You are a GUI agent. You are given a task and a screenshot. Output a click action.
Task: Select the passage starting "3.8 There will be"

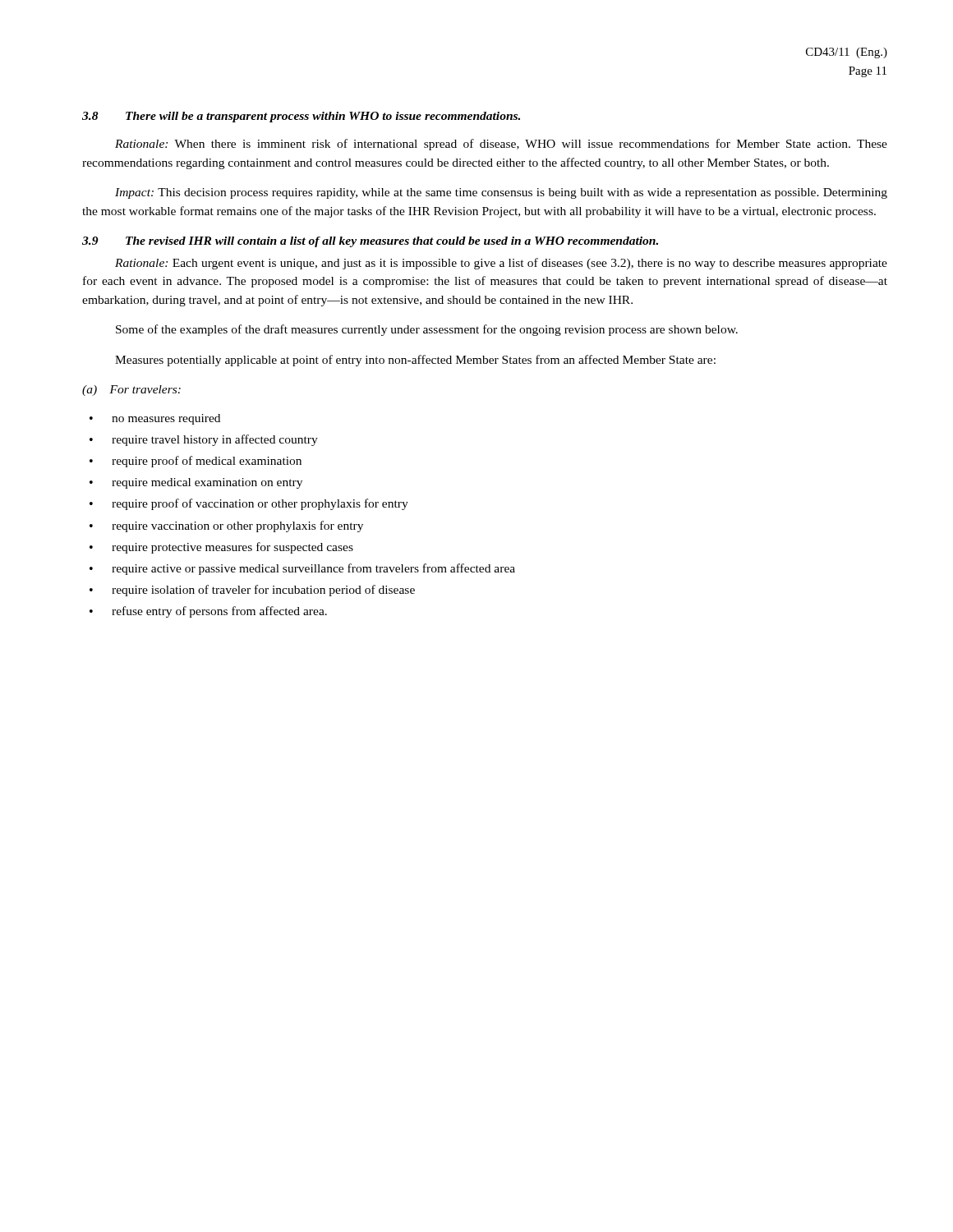485,116
